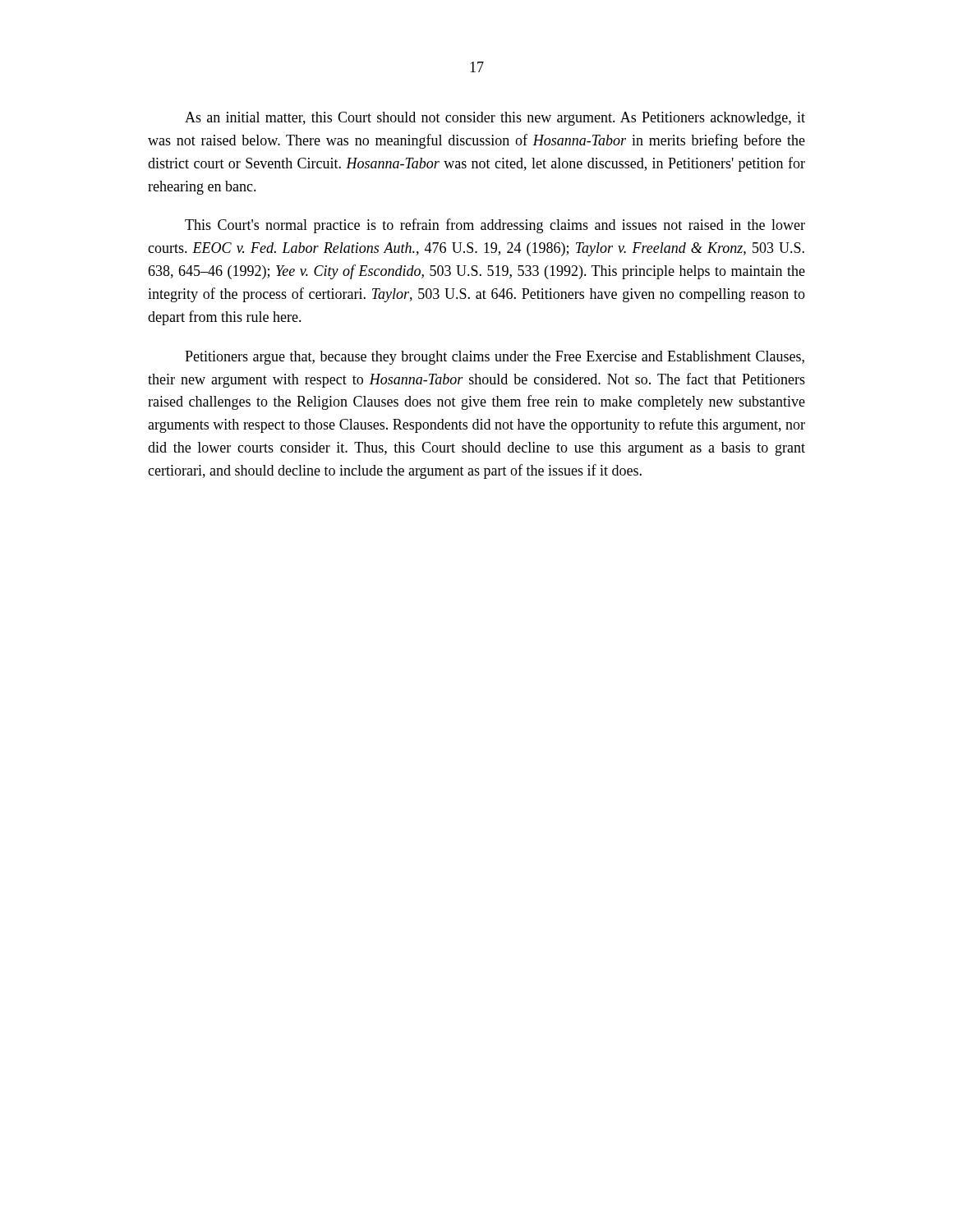Locate the text block starting "This Court's normal"
The image size is (953, 1232).
476,271
